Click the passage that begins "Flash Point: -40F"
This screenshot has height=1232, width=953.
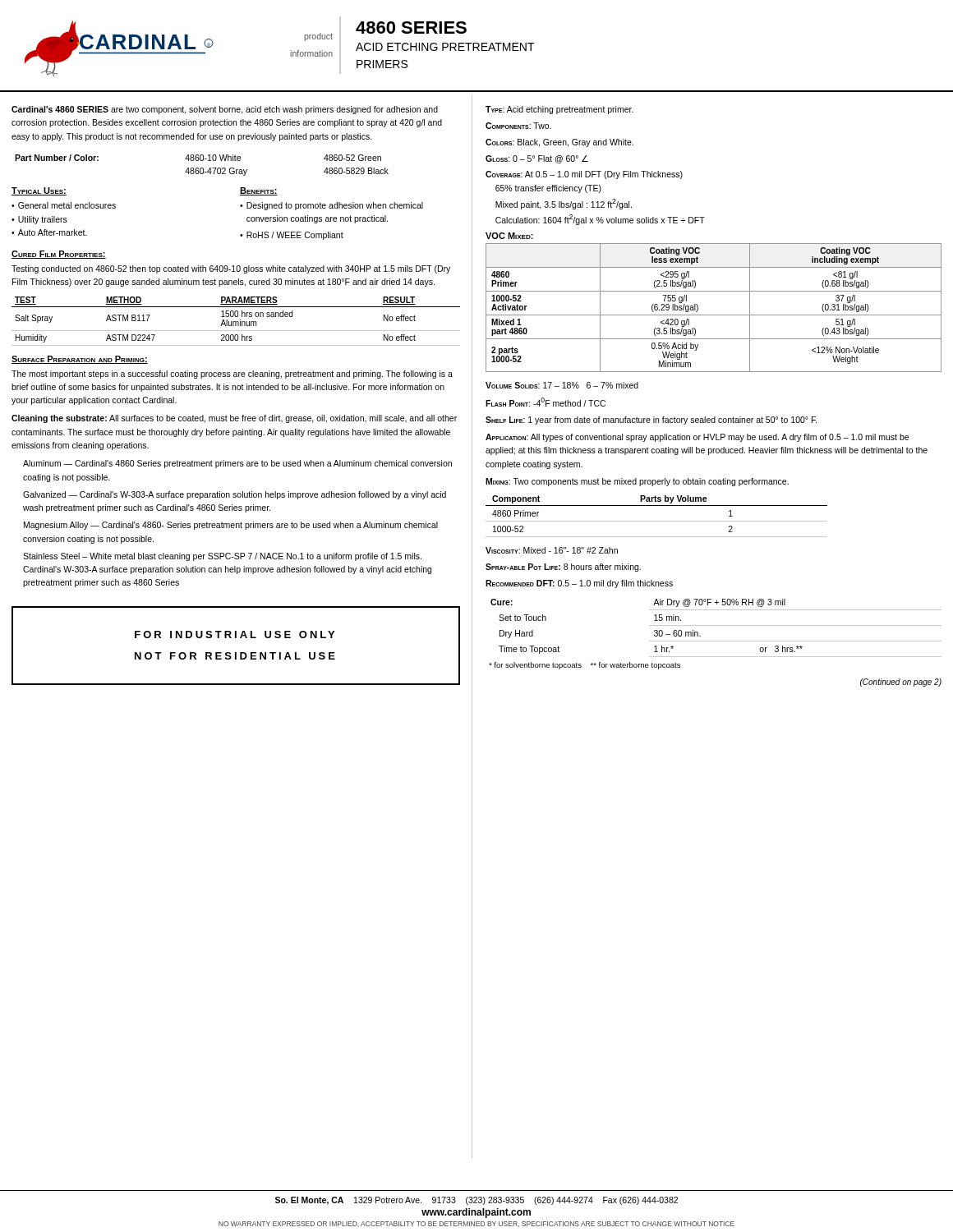point(546,402)
